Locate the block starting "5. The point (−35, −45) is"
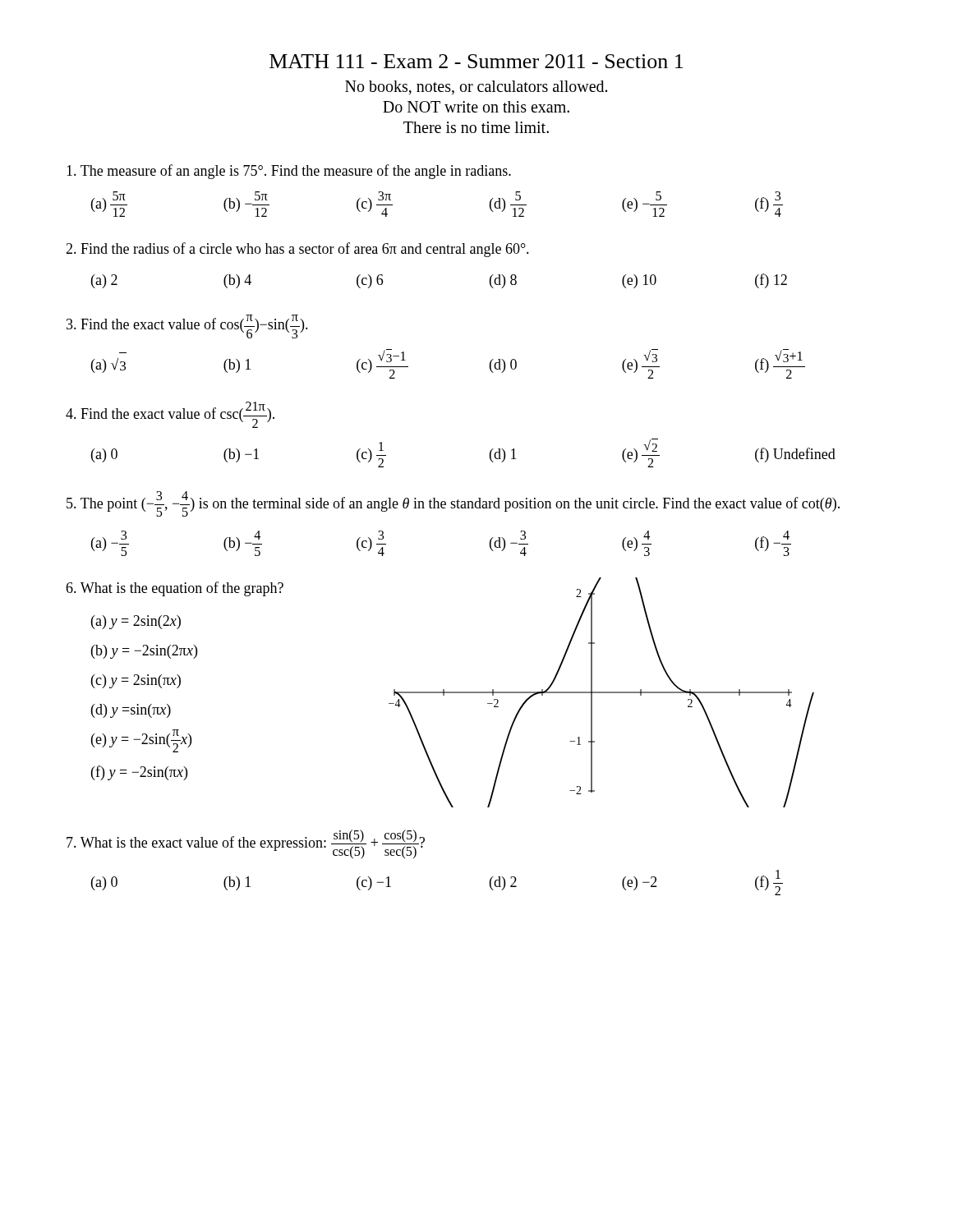This screenshot has width=953, height=1232. pyautogui.click(x=453, y=504)
